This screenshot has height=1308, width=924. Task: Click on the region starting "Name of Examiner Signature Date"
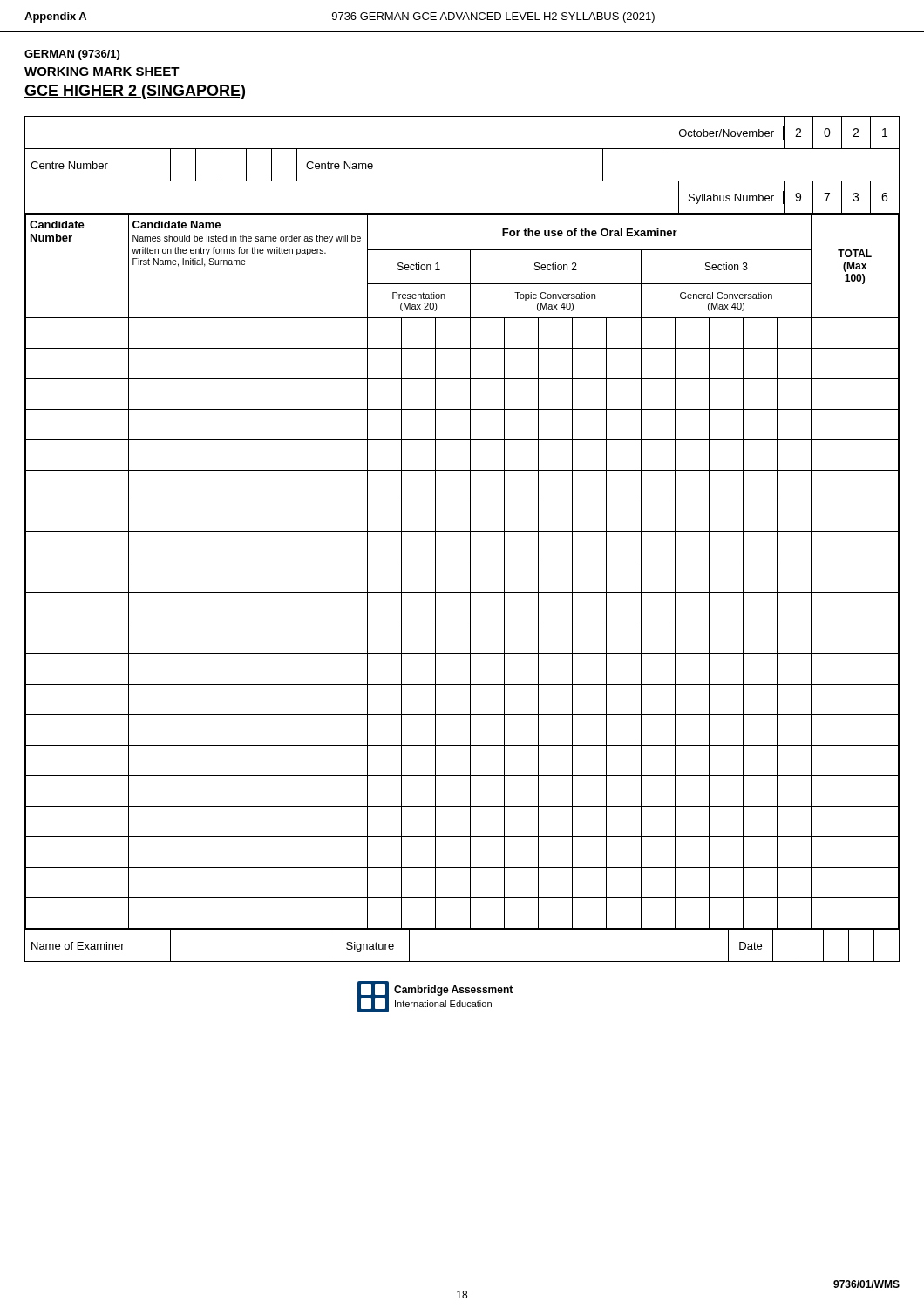[462, 945]
